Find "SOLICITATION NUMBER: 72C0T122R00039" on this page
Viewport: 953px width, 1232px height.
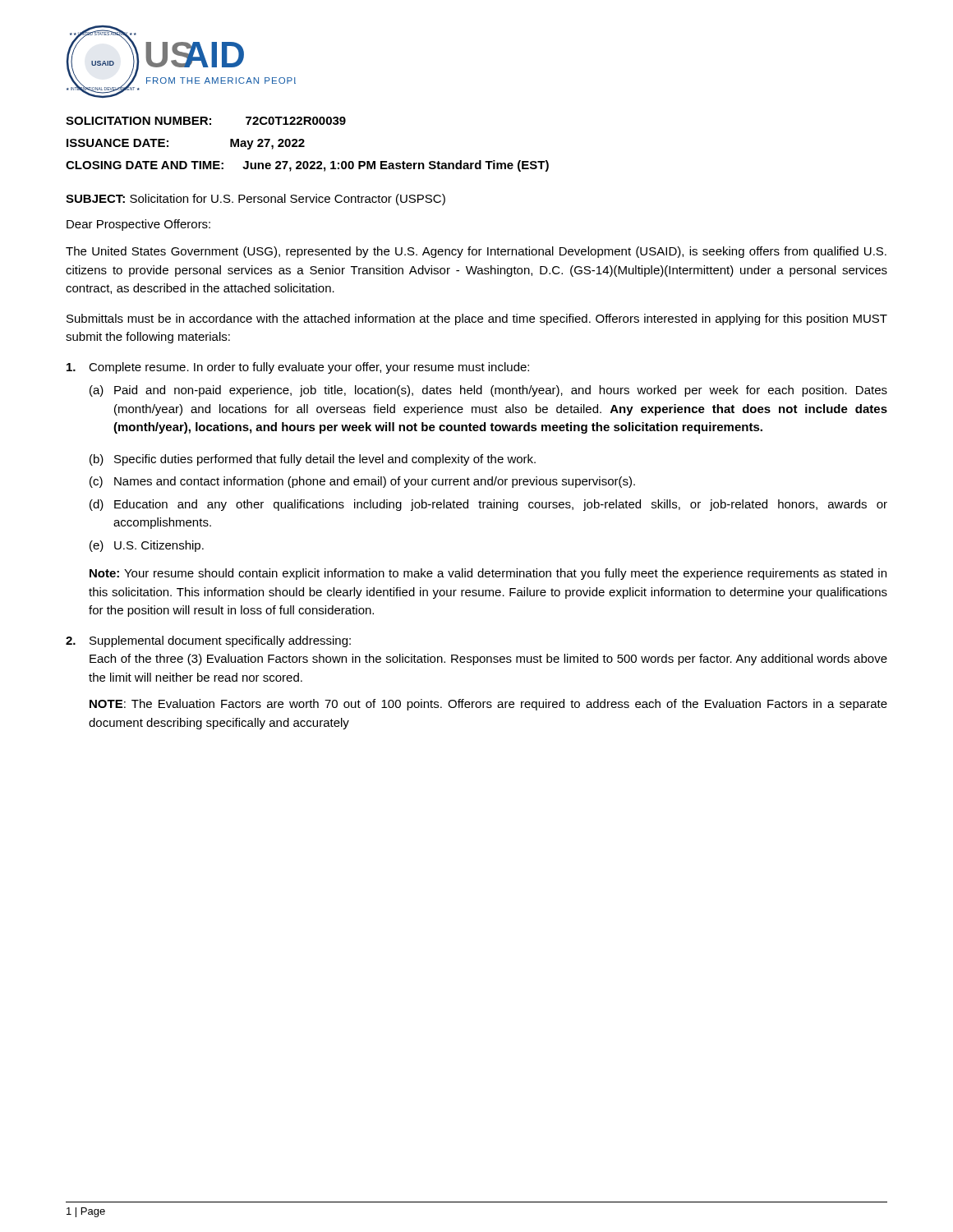[x=206, y=120]
